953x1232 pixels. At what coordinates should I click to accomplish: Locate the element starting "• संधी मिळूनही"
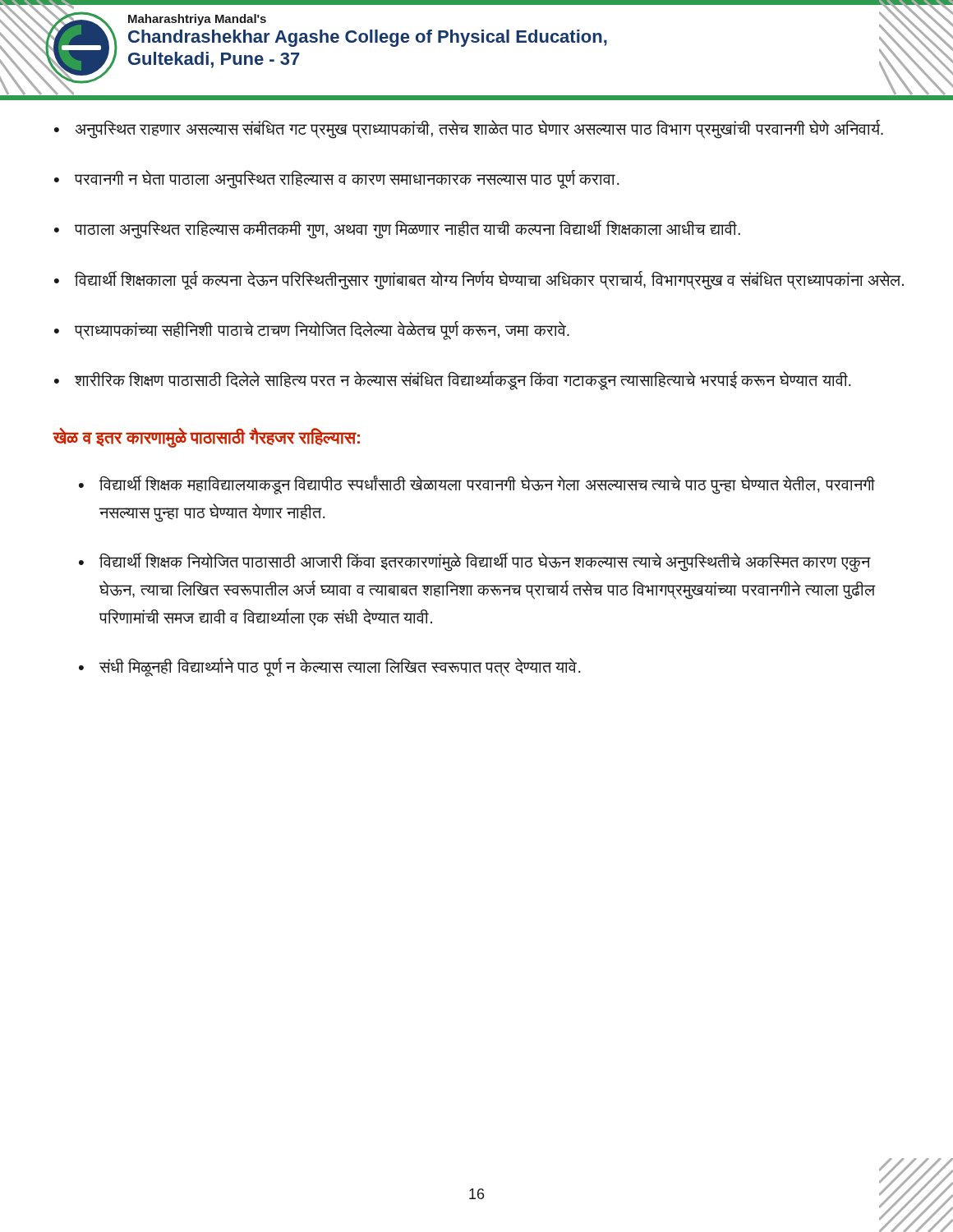[x=330, y=667]
